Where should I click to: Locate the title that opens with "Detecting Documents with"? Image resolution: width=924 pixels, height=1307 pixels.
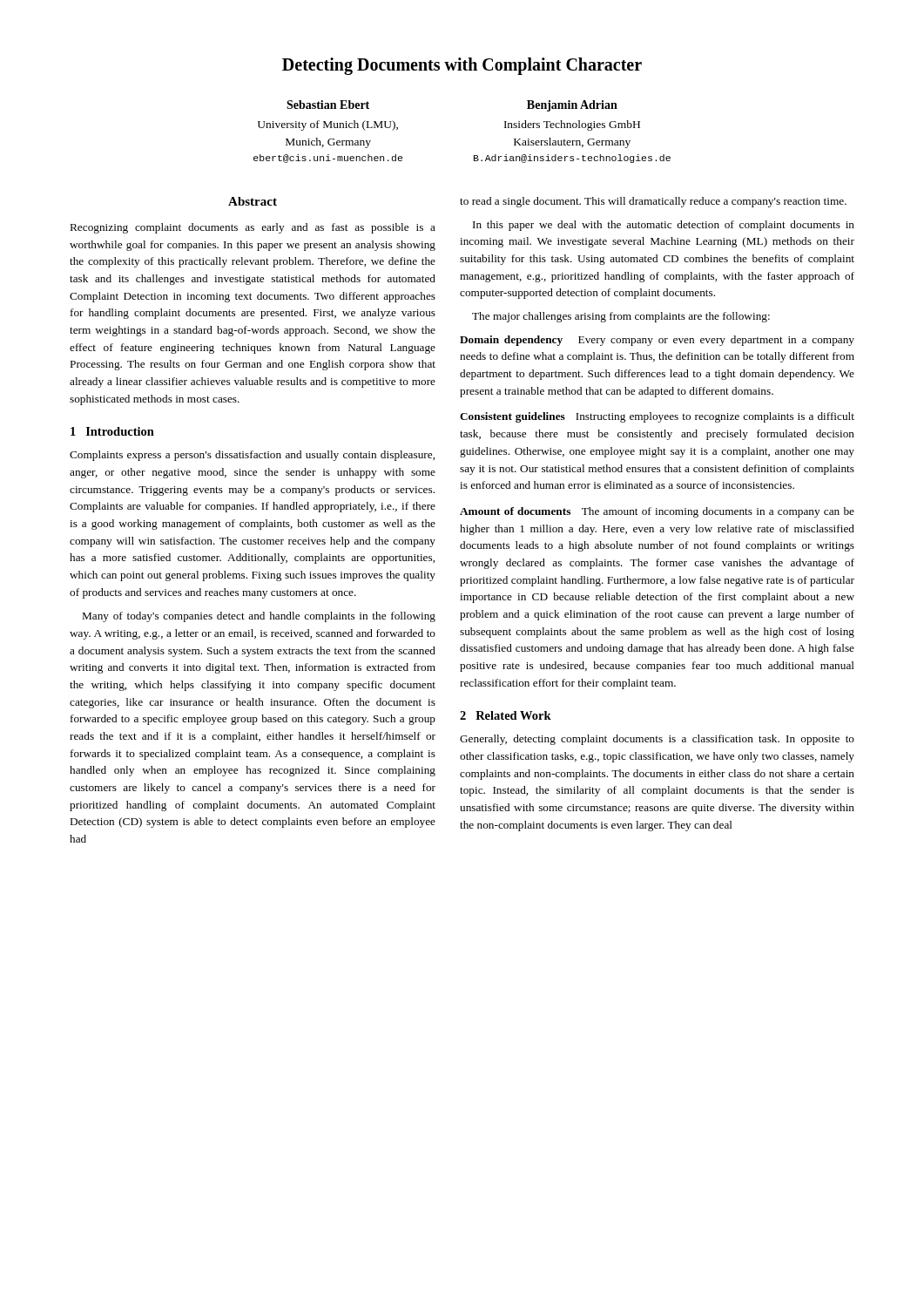tap(462, 65)
